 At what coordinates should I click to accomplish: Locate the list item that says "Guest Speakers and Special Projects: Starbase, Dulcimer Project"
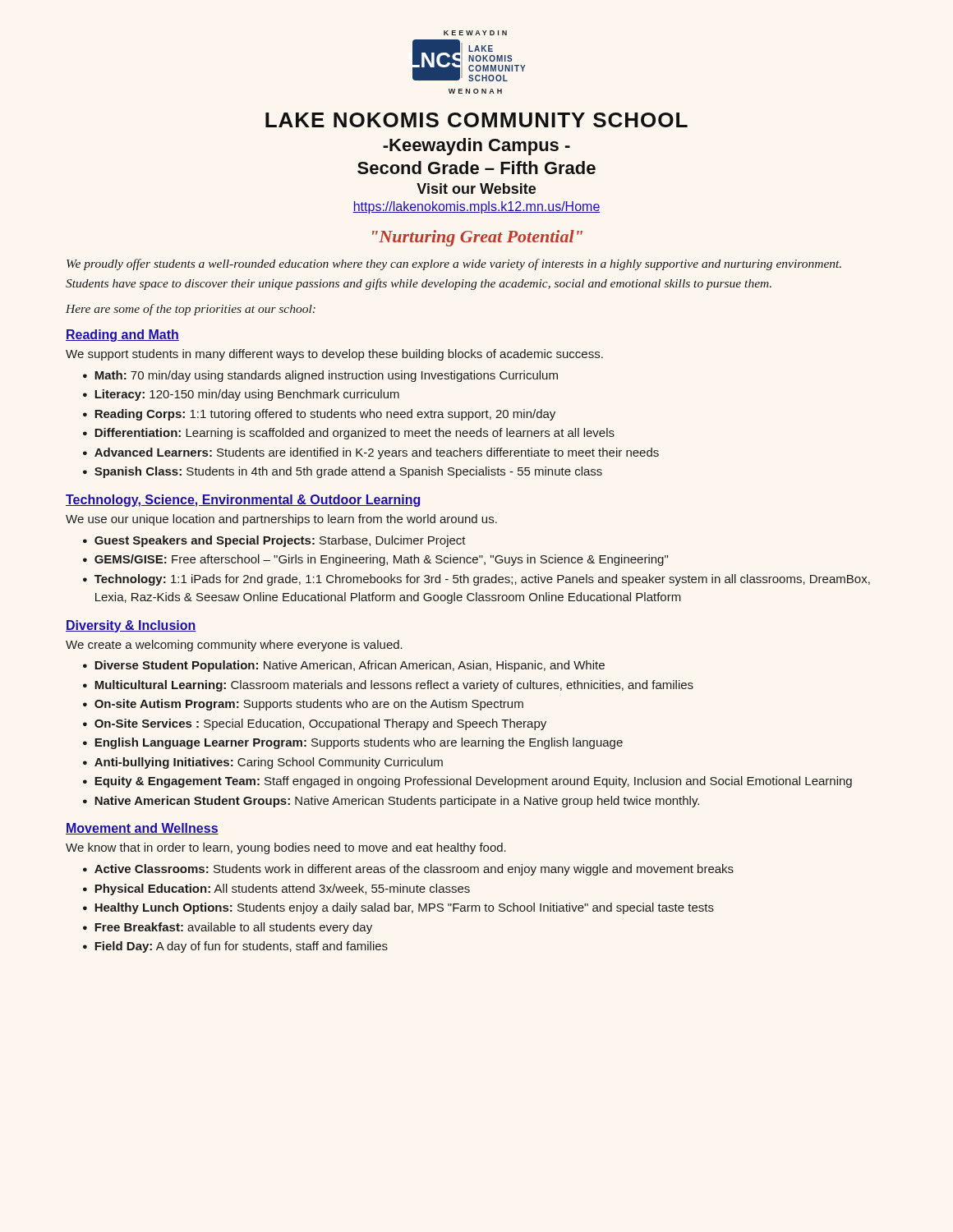pyautogui.click(x=280, y=541)
